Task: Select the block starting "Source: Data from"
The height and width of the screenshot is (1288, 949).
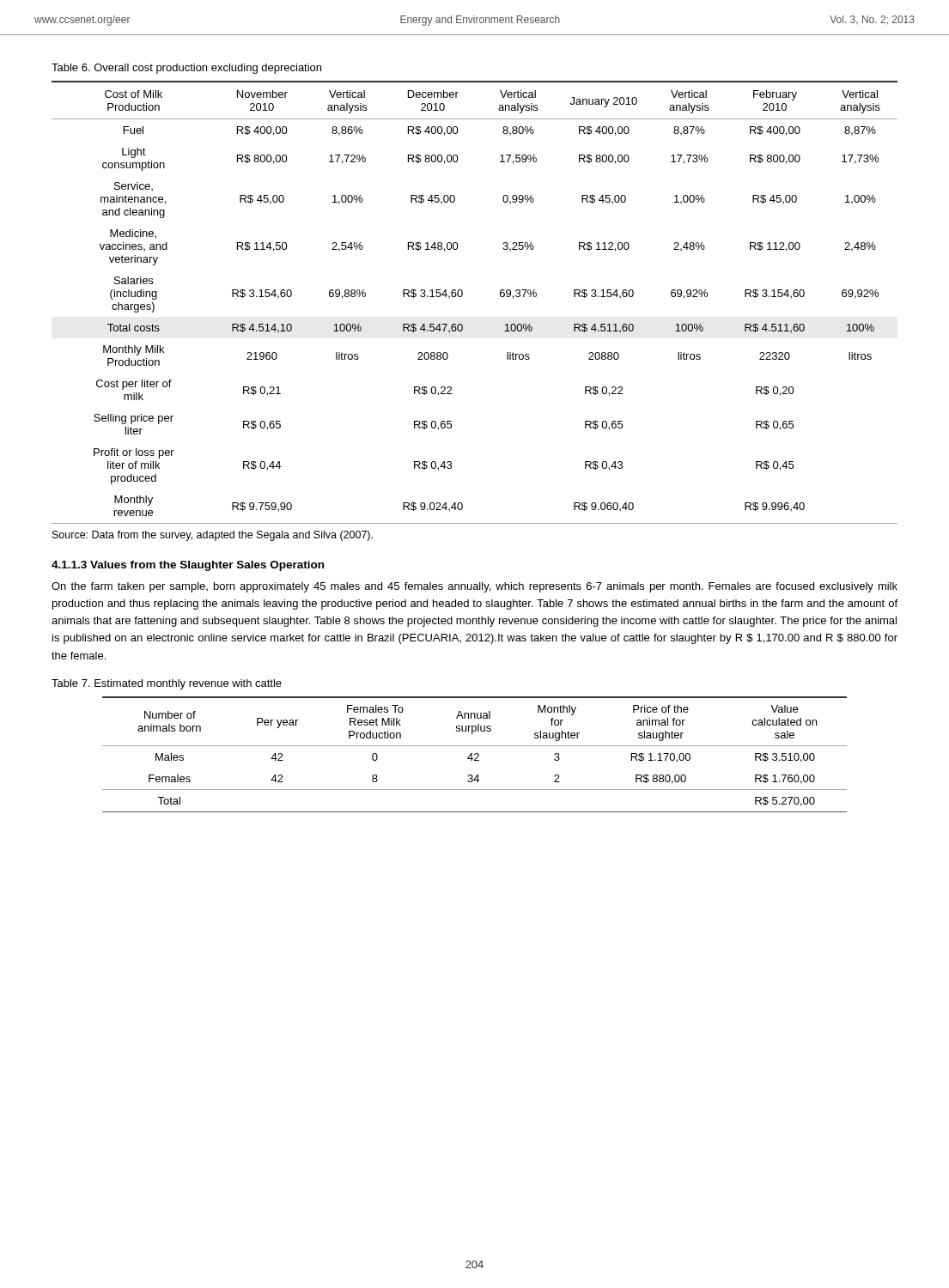Action: coord(213,535)
